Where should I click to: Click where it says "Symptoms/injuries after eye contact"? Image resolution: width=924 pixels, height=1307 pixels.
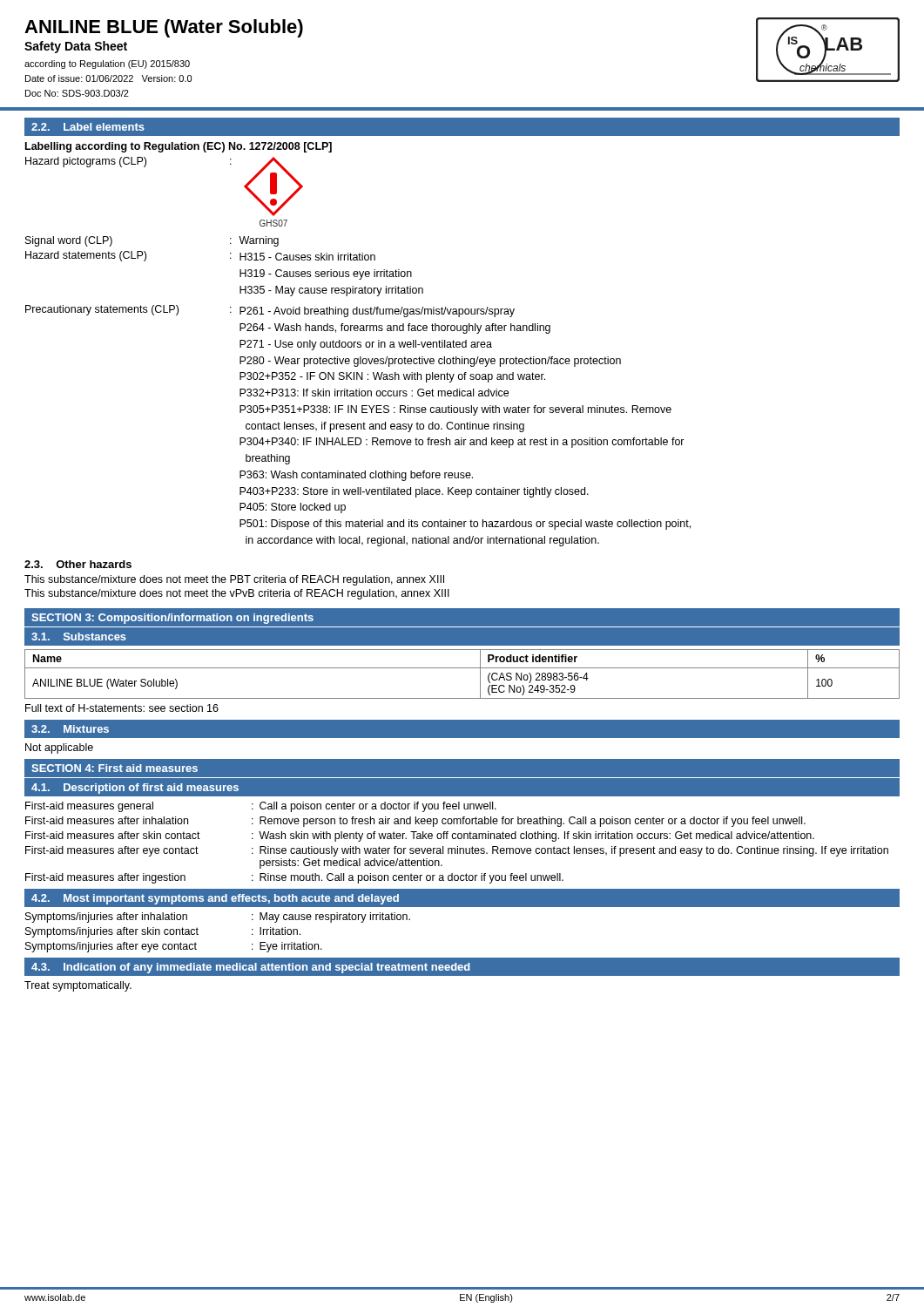point(111,946)
